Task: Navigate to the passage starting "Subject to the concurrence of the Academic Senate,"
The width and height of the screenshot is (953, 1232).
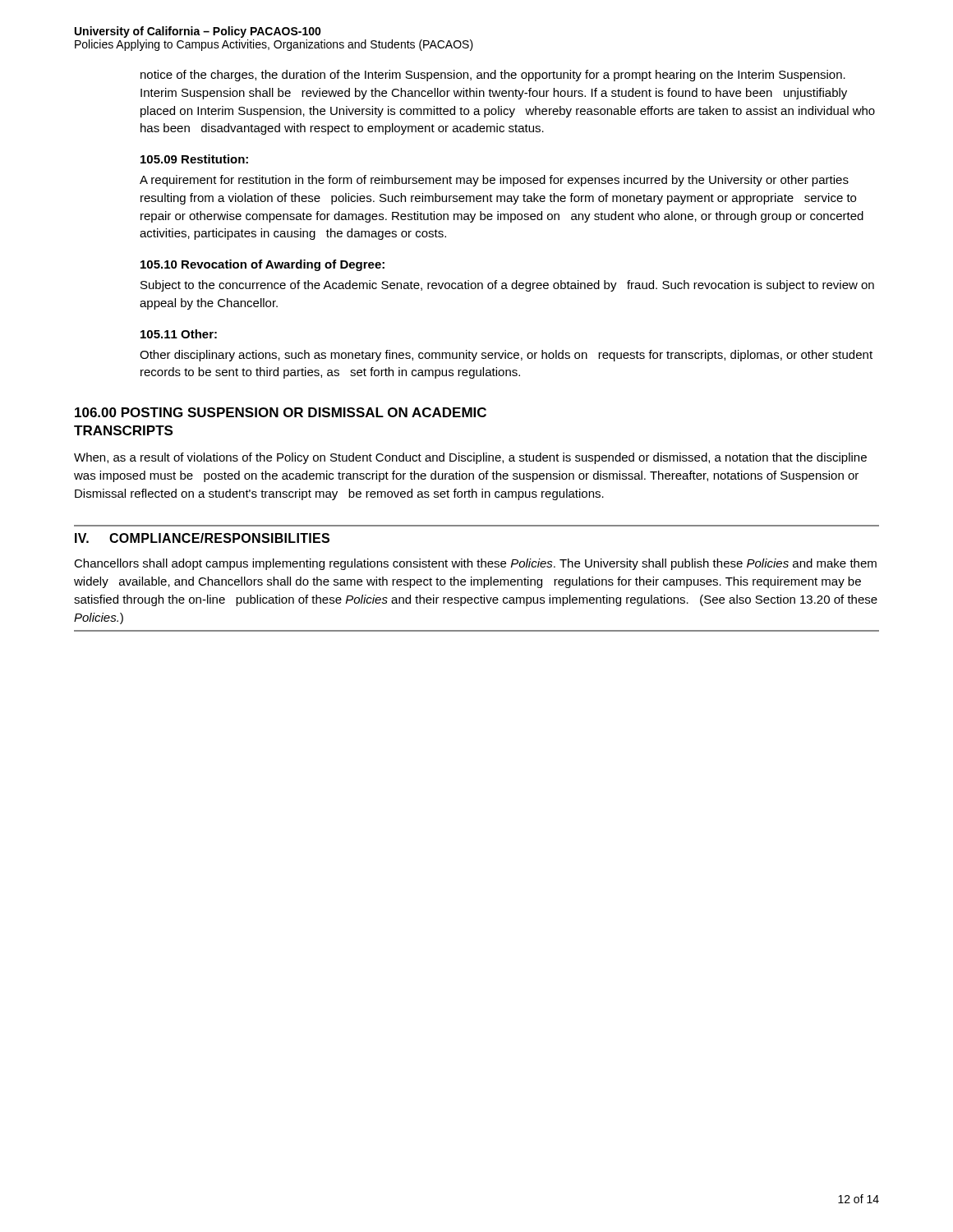Action: click(507, 294)
